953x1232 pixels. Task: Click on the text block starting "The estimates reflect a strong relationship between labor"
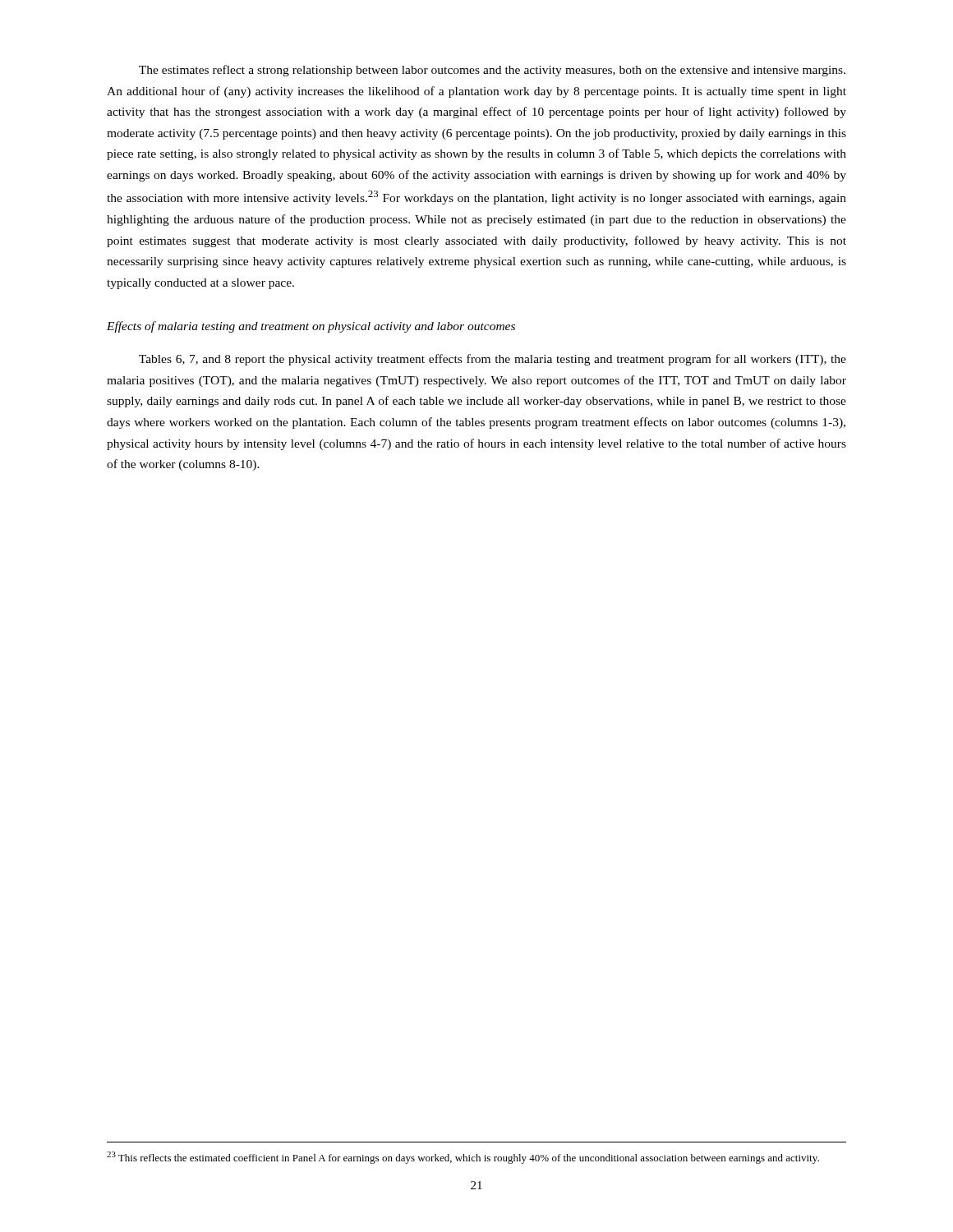[476, 176]
